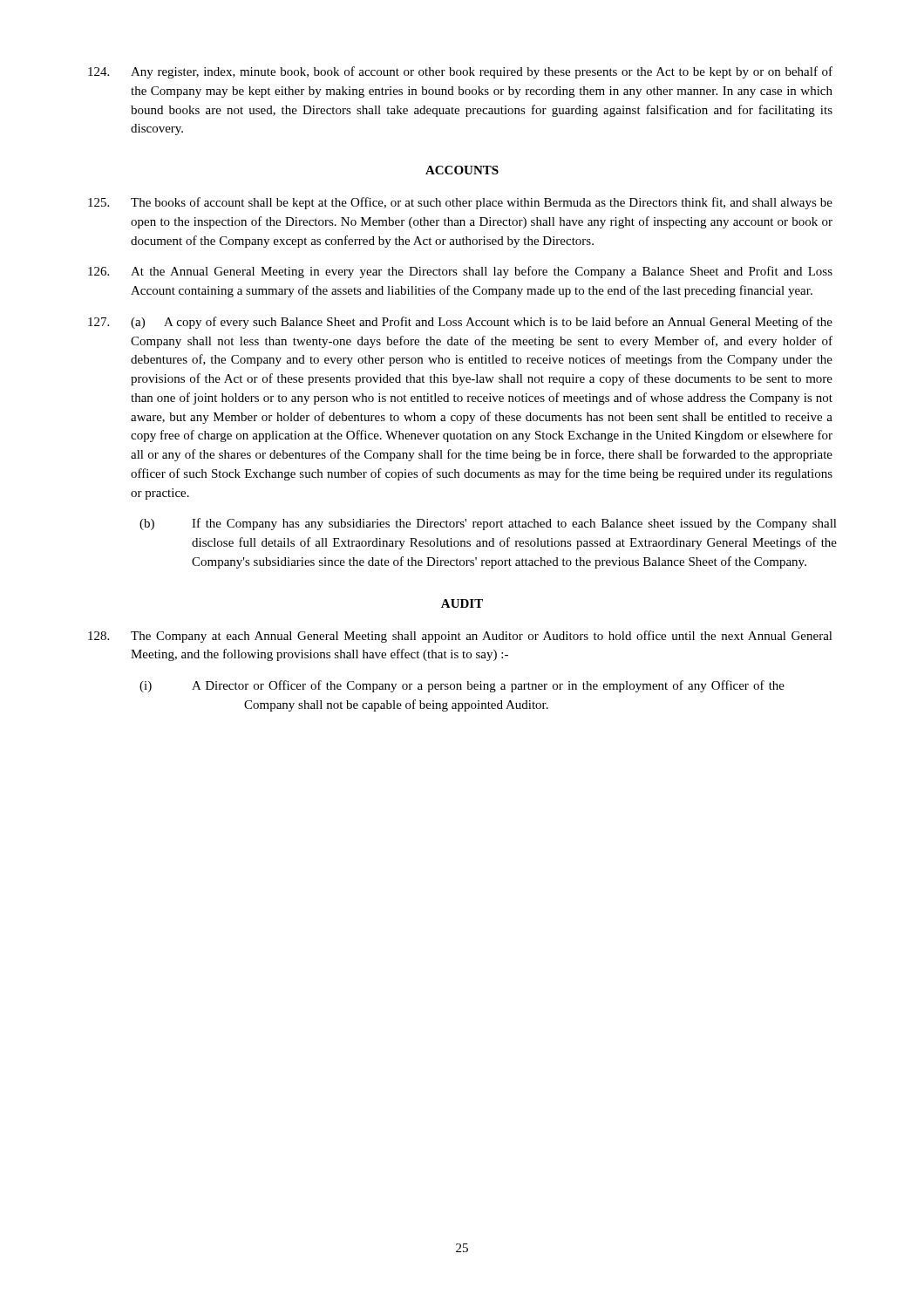The width and height of the screenshot is (924, 1308).
Task: Click the passage that begins "(i)A Director or Officer of the Company"
Action: pos(462,696)
